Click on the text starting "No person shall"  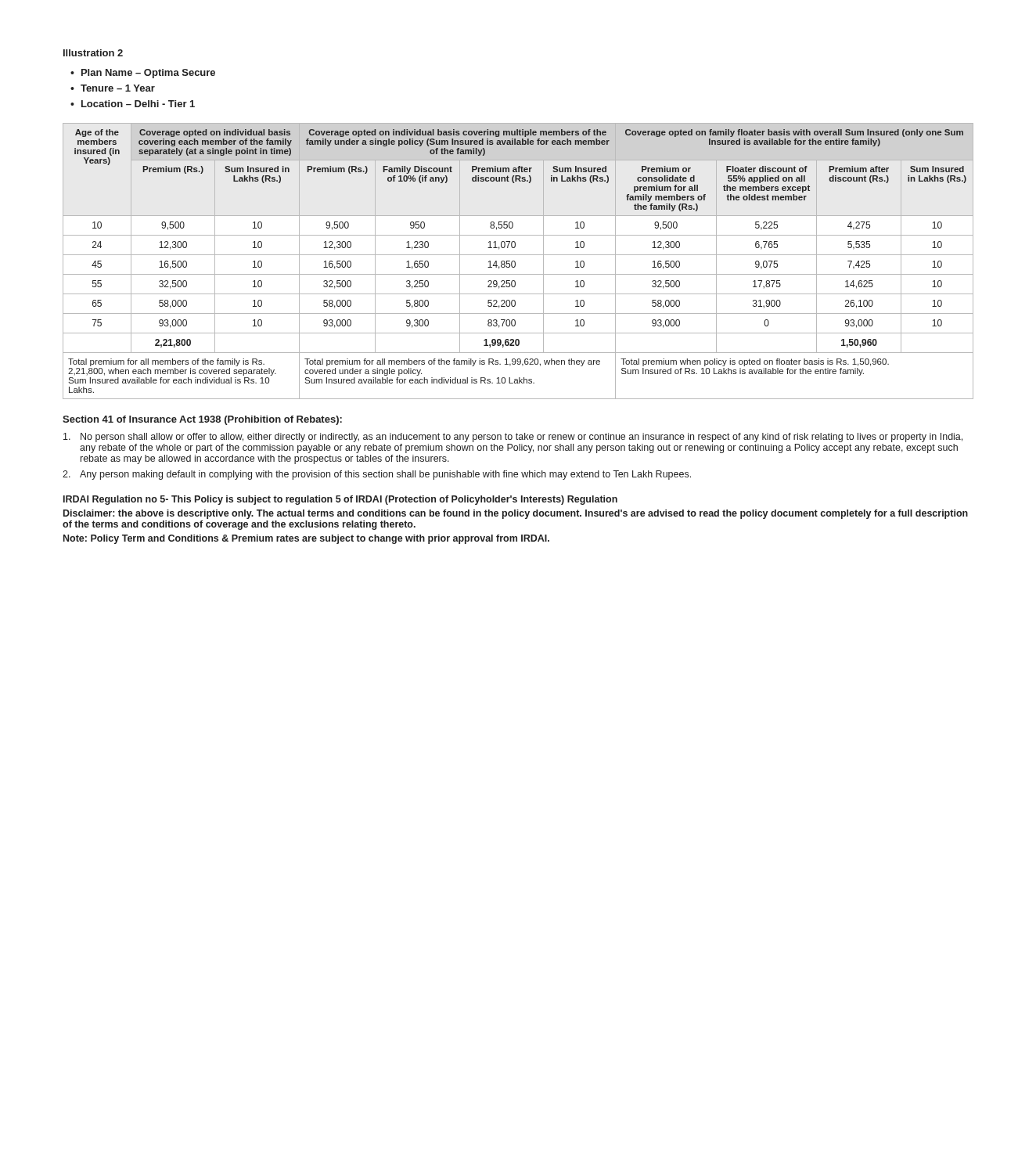(x=518, y=448)
